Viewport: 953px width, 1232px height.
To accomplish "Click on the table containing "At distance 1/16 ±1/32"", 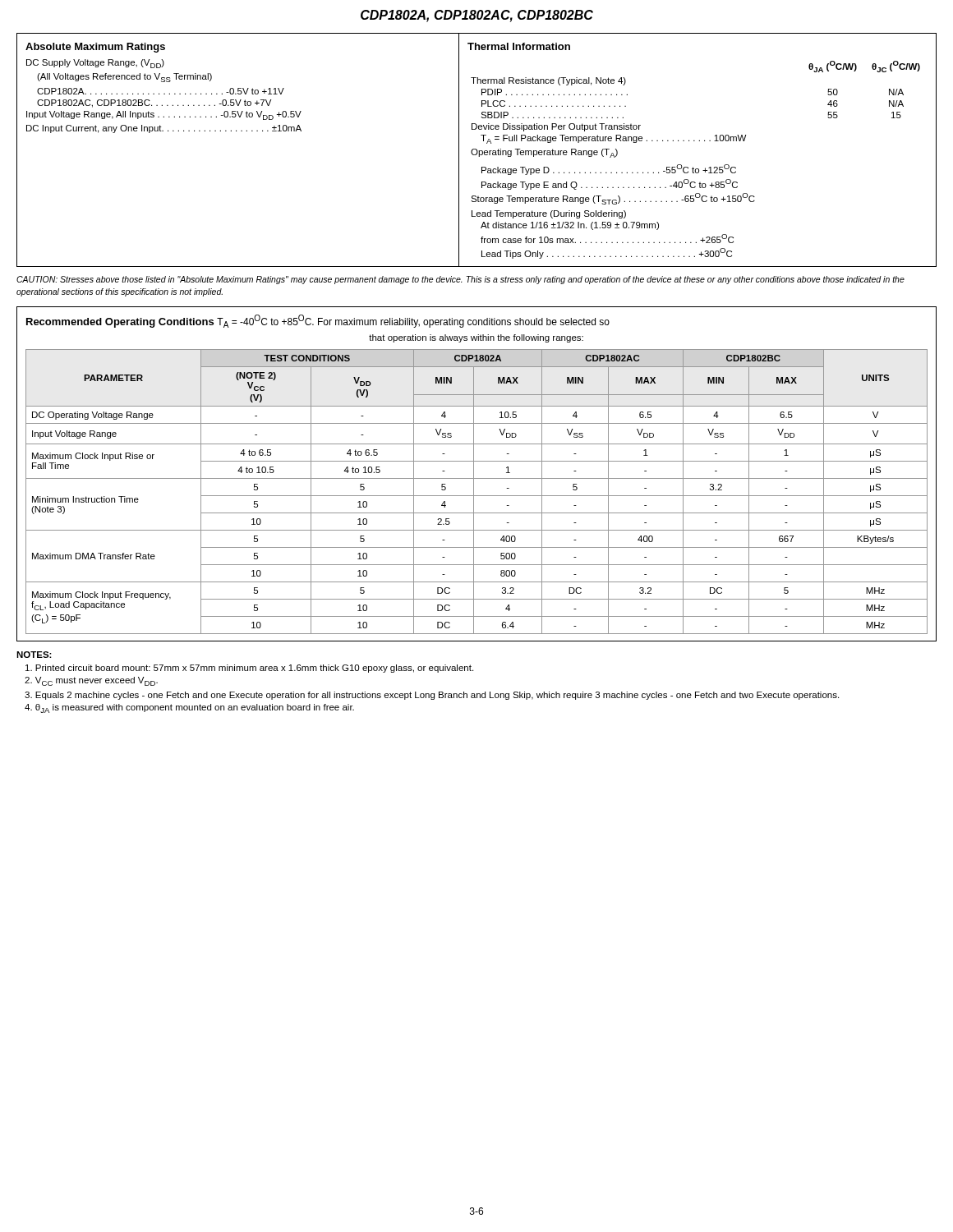I will [x=698, y=159].
